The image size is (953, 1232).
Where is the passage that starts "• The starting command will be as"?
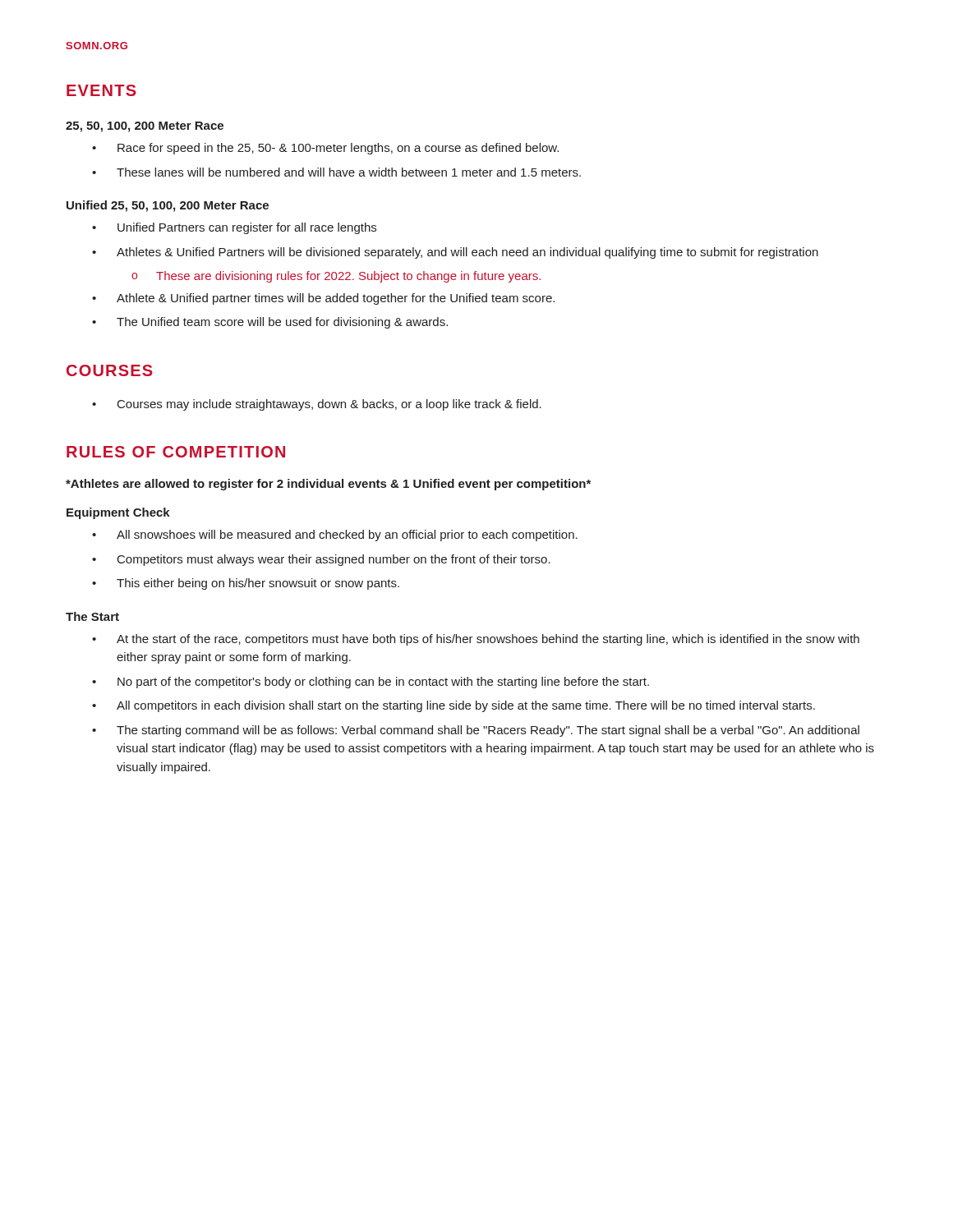(490, 748)
